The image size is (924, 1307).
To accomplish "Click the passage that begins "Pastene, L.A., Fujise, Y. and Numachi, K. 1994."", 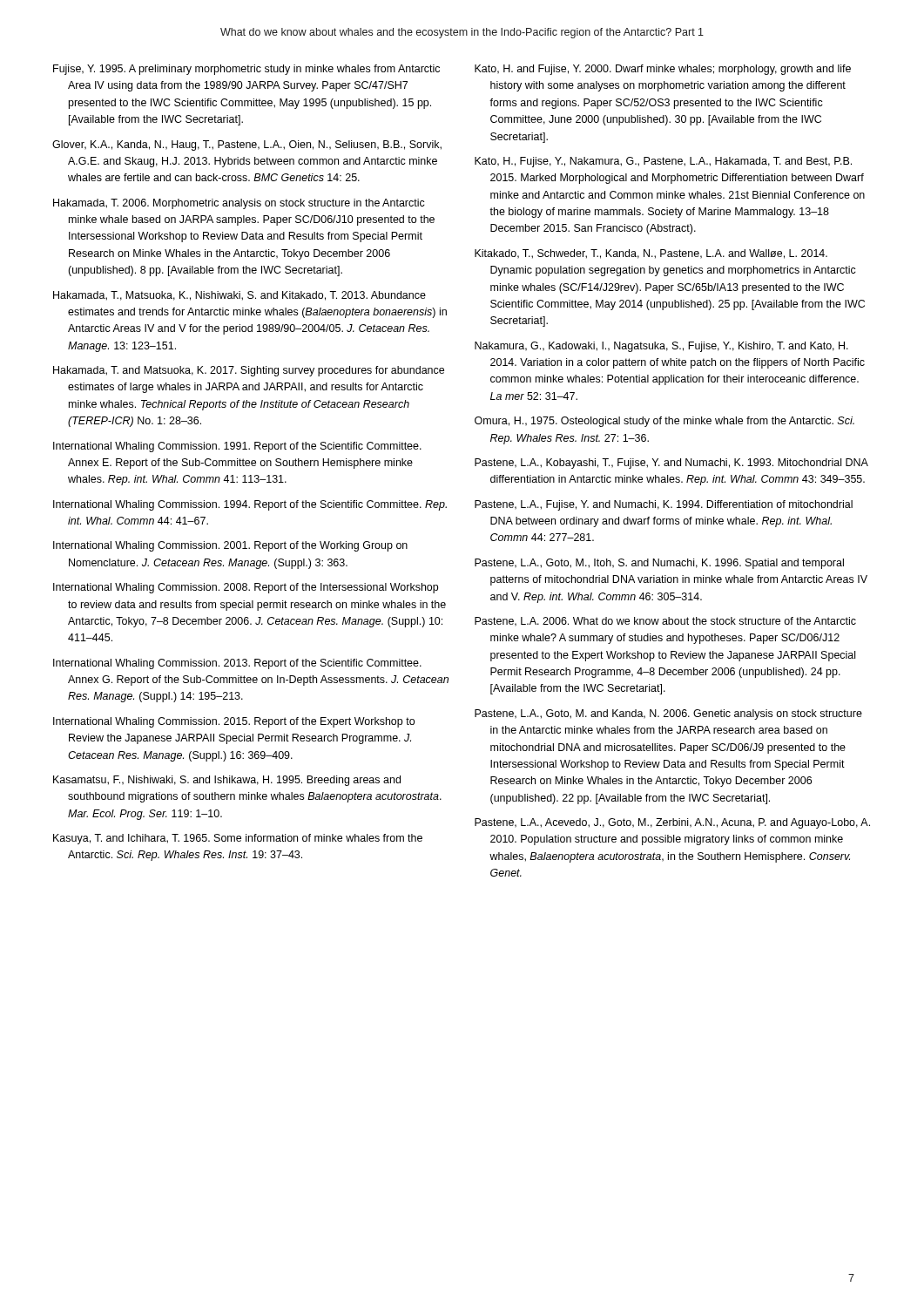I will point(664,521).
